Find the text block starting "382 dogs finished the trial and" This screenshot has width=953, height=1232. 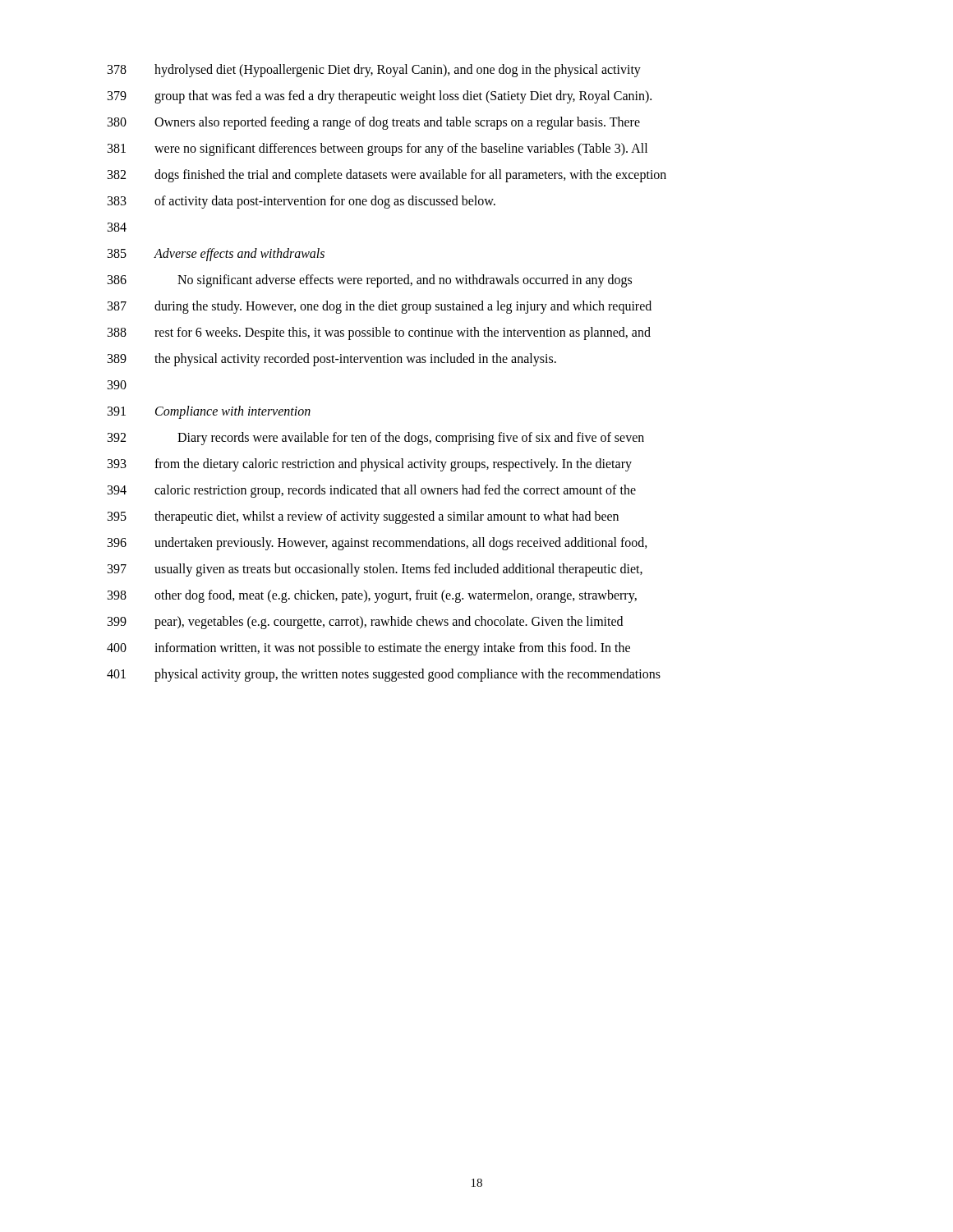pos(476,175)
